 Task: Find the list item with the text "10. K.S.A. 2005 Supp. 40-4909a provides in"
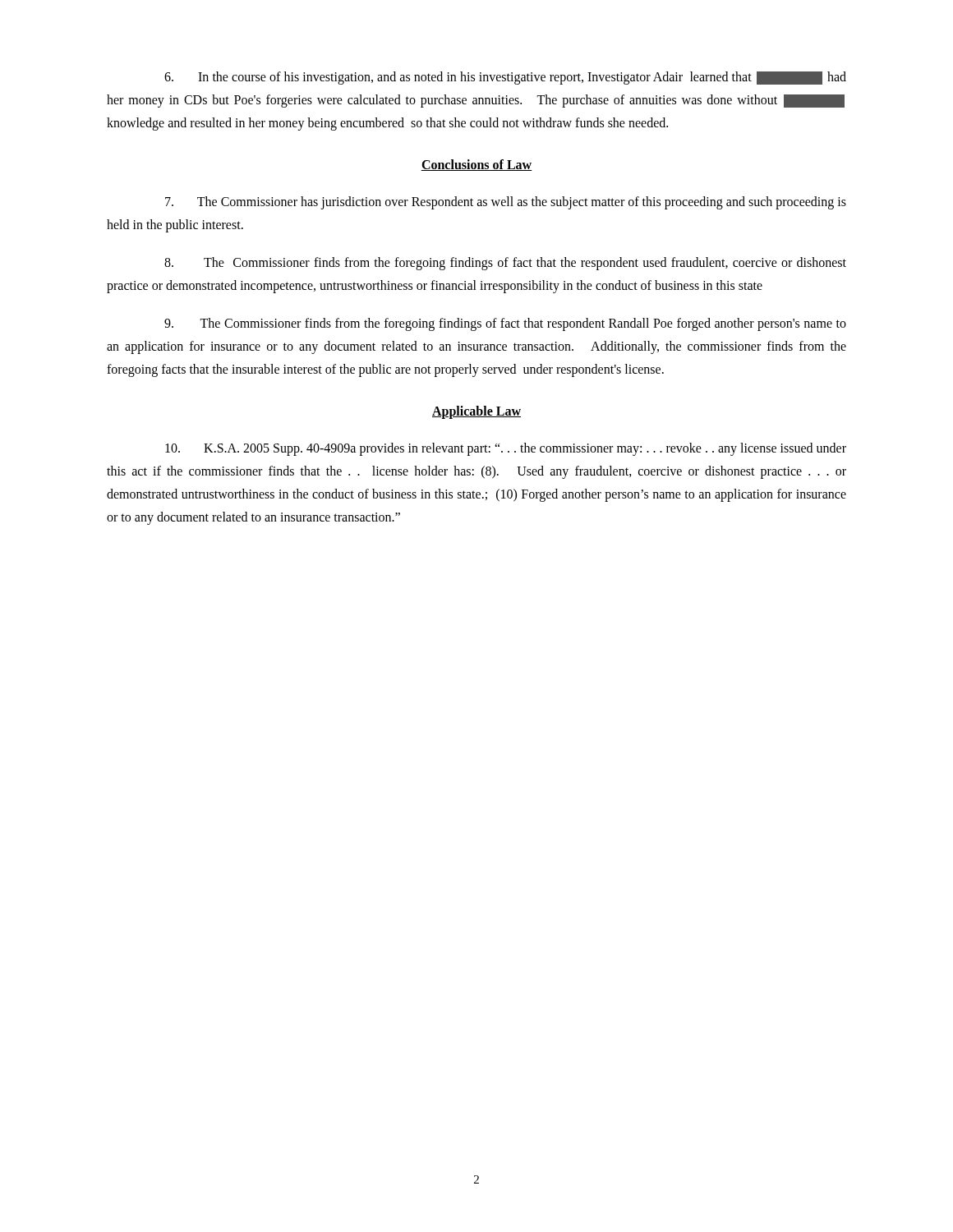476,483
